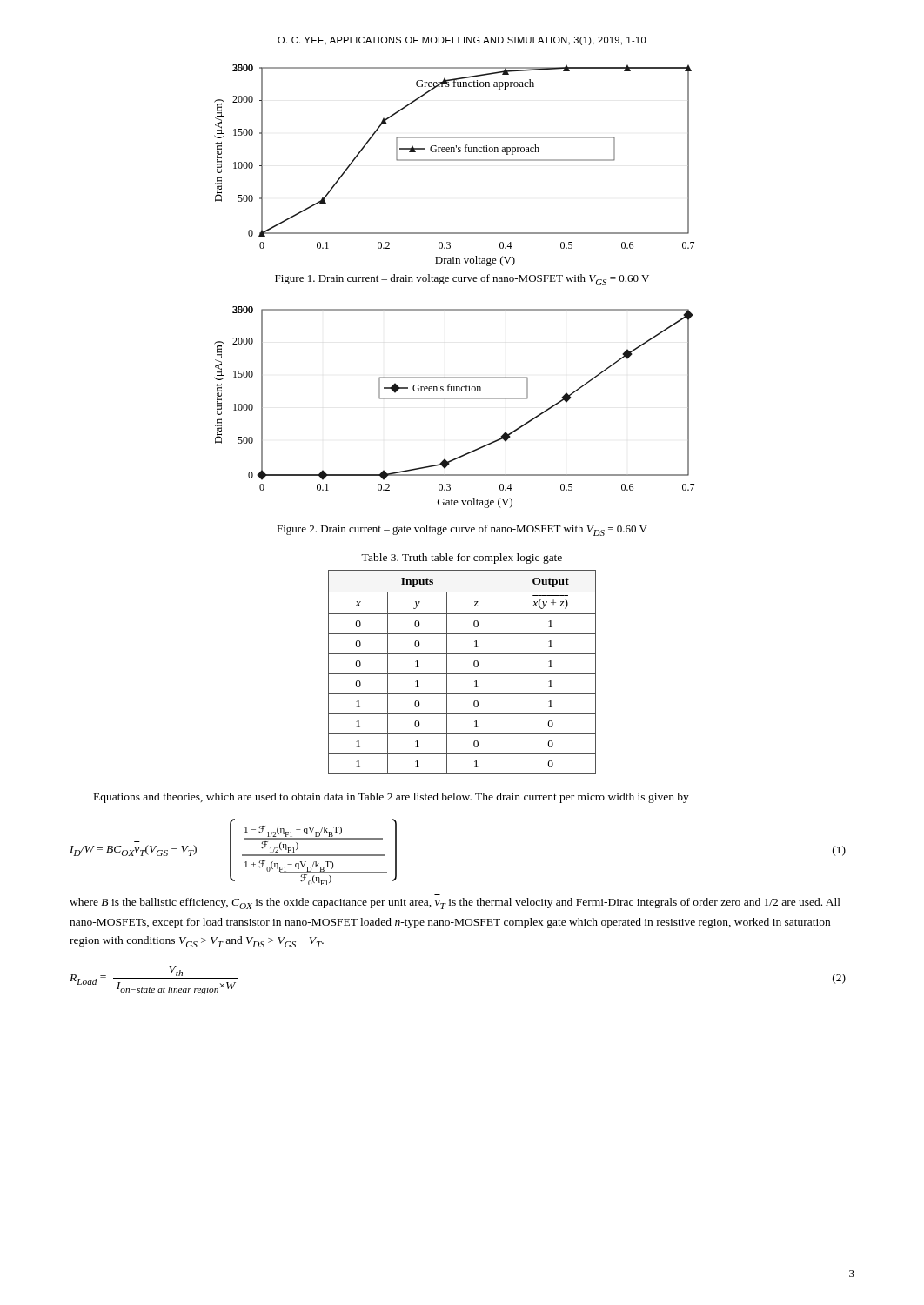Find the table that mentions "x ( y +"
Screen dimensions: 1305x924
(462, 672)
